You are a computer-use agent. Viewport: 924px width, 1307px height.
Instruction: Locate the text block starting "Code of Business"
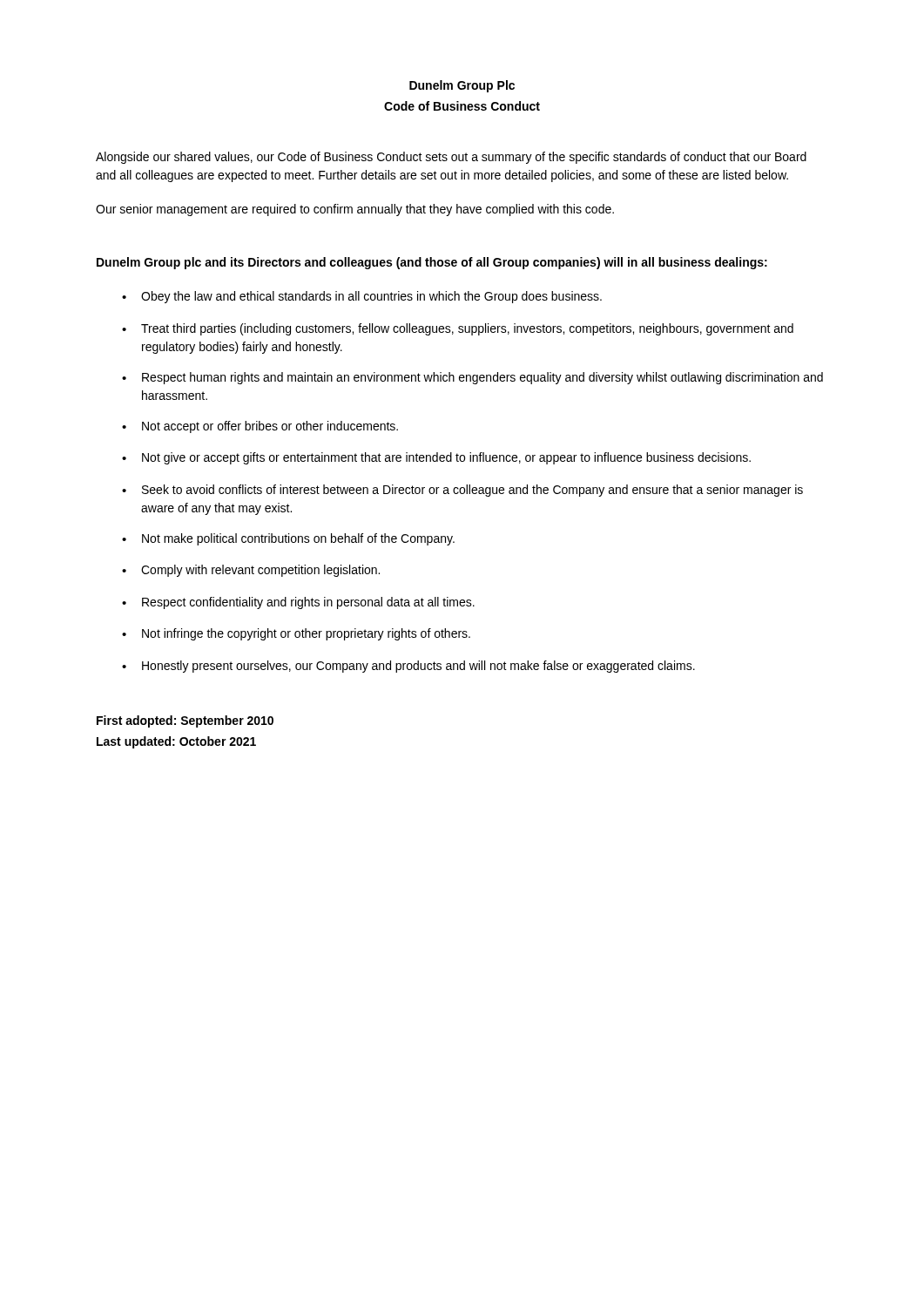pyautogui.click(x=462, y=106)
